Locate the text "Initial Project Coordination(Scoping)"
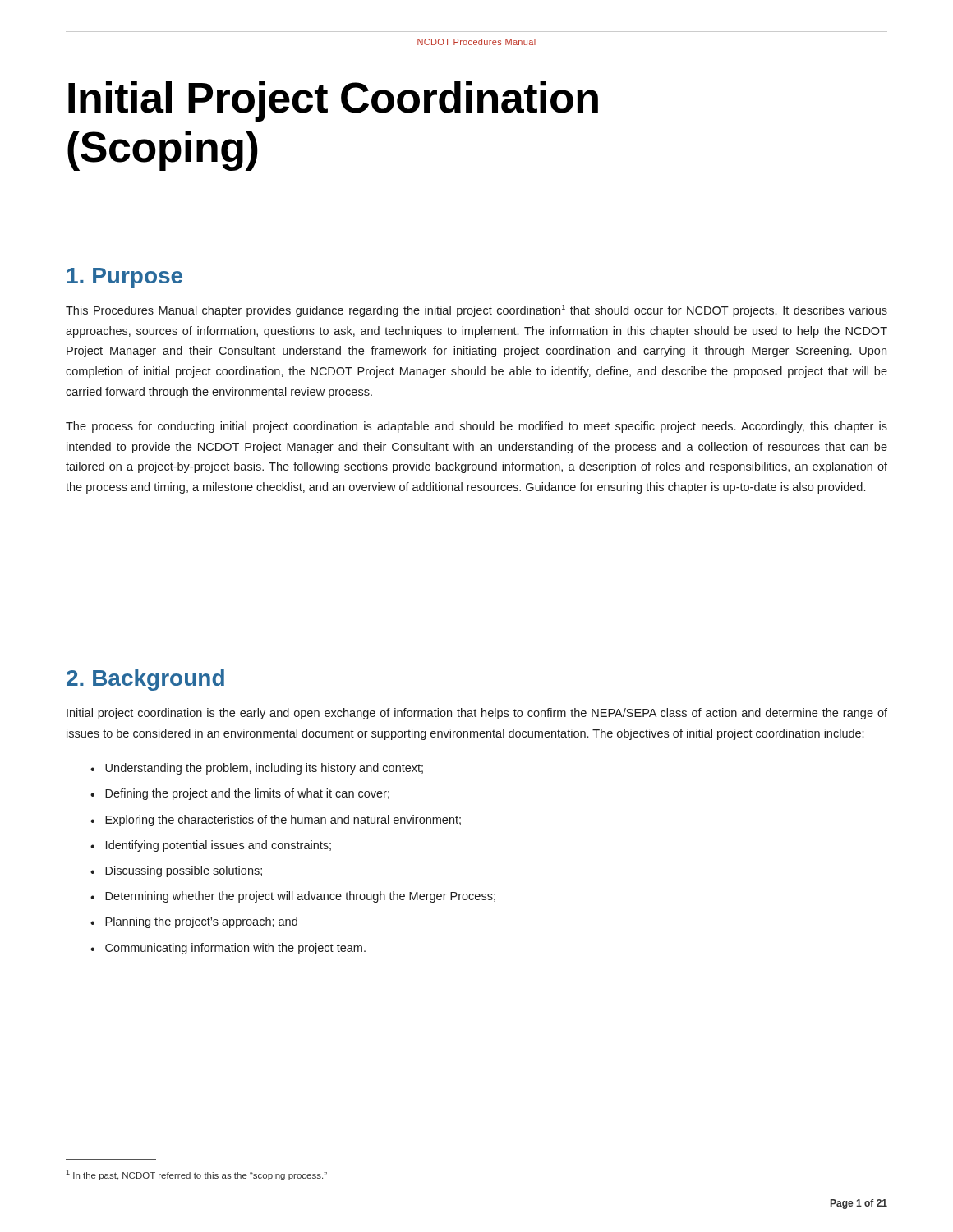The width and height of the screenshot is (953, 1232). (476, 123)
